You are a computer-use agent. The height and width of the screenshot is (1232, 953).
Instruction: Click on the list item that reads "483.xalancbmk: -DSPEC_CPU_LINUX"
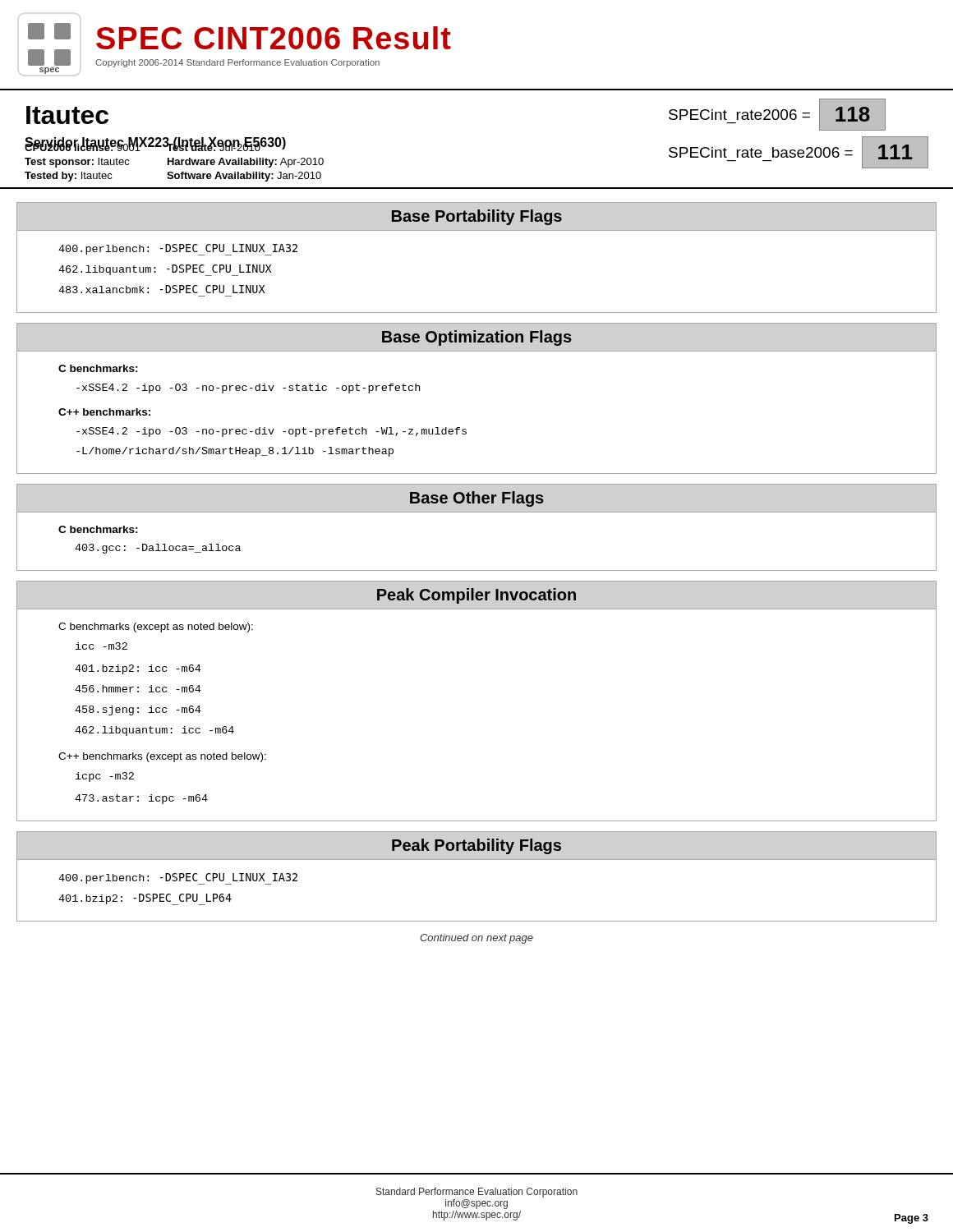162,289
